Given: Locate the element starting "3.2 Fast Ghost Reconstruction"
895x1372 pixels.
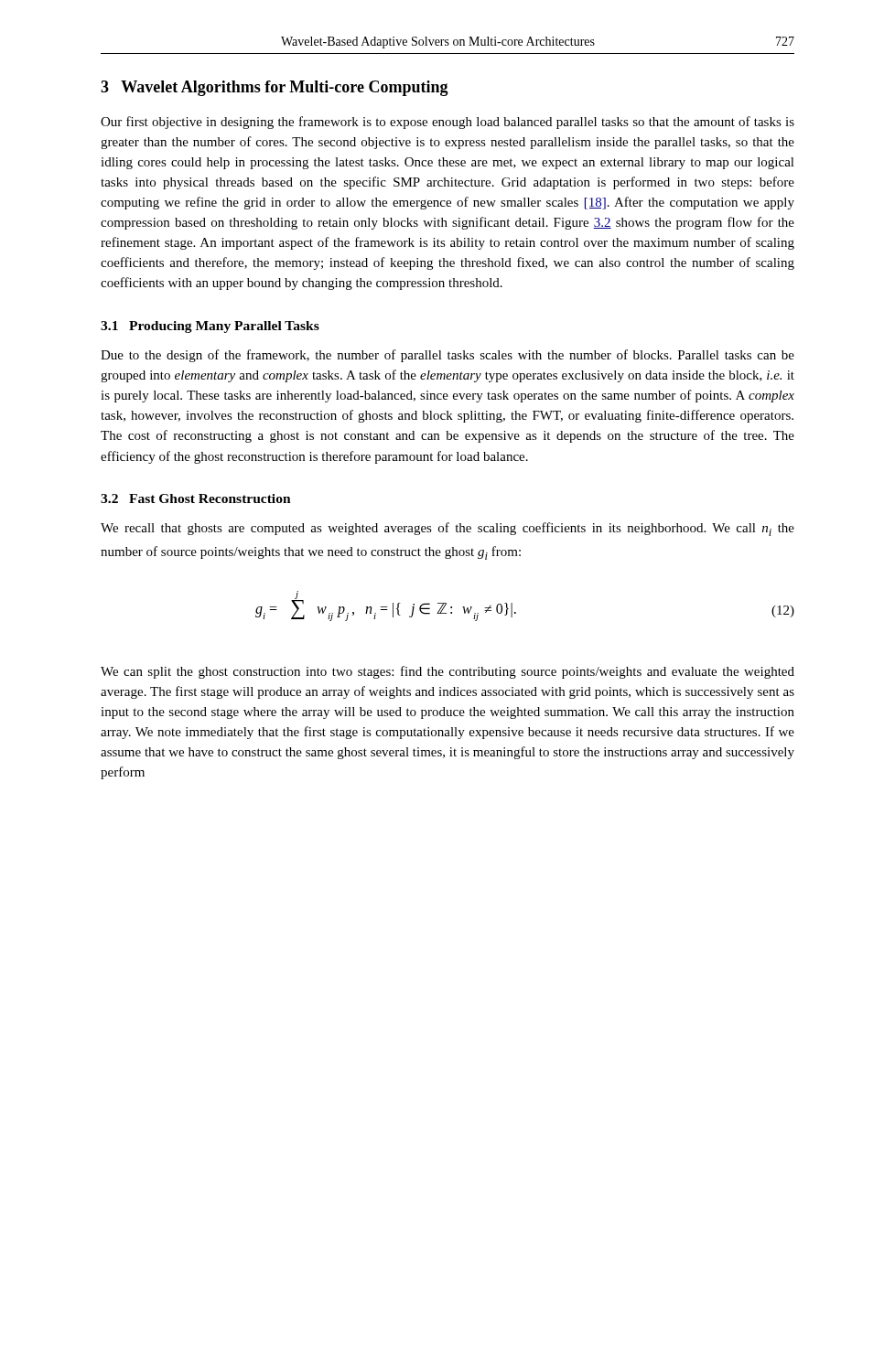Looking at the screenshot, I should point(196,498).
